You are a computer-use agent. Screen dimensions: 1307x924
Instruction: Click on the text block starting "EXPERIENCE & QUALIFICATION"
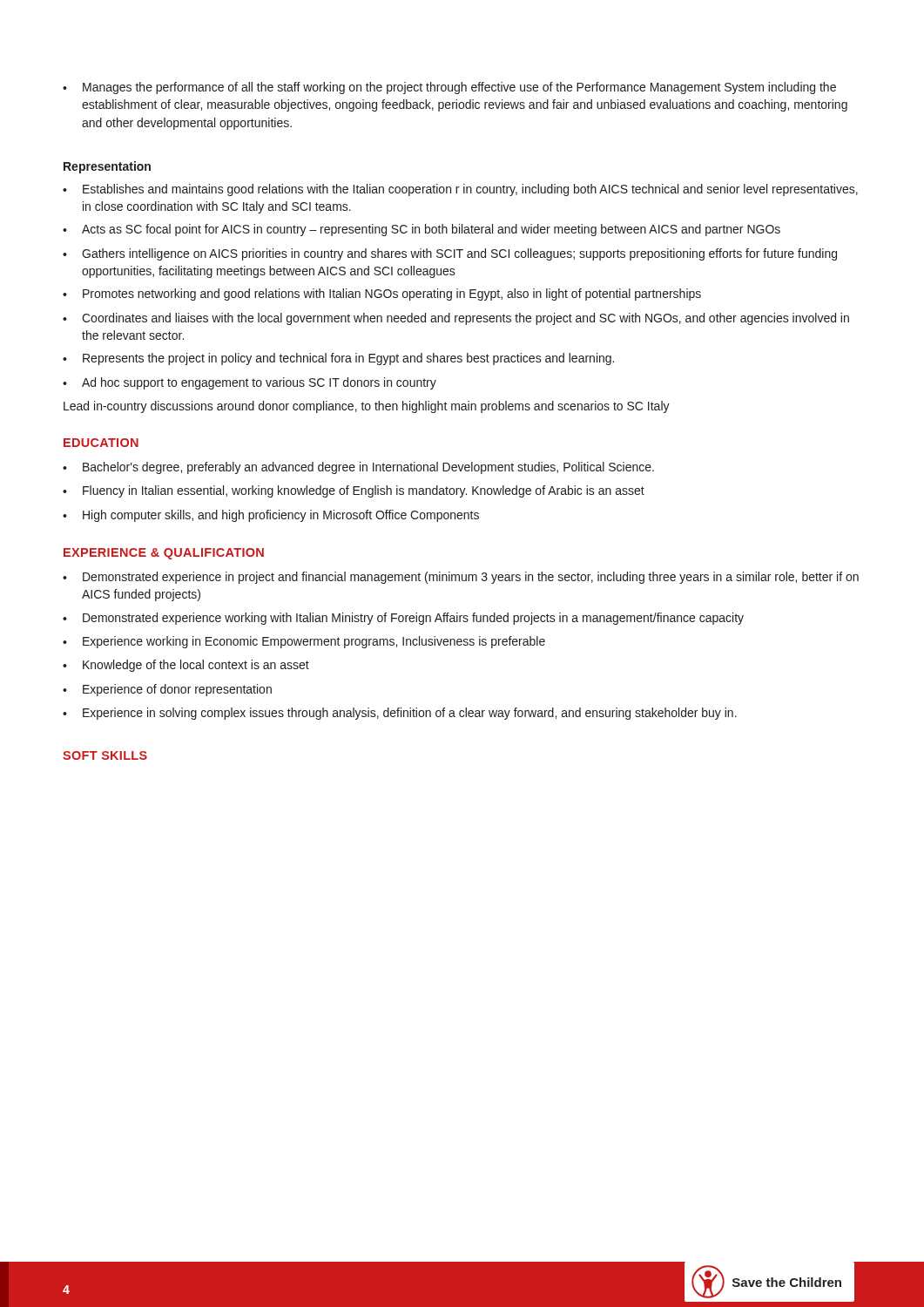pyautogui.click(x=164, y=552)
